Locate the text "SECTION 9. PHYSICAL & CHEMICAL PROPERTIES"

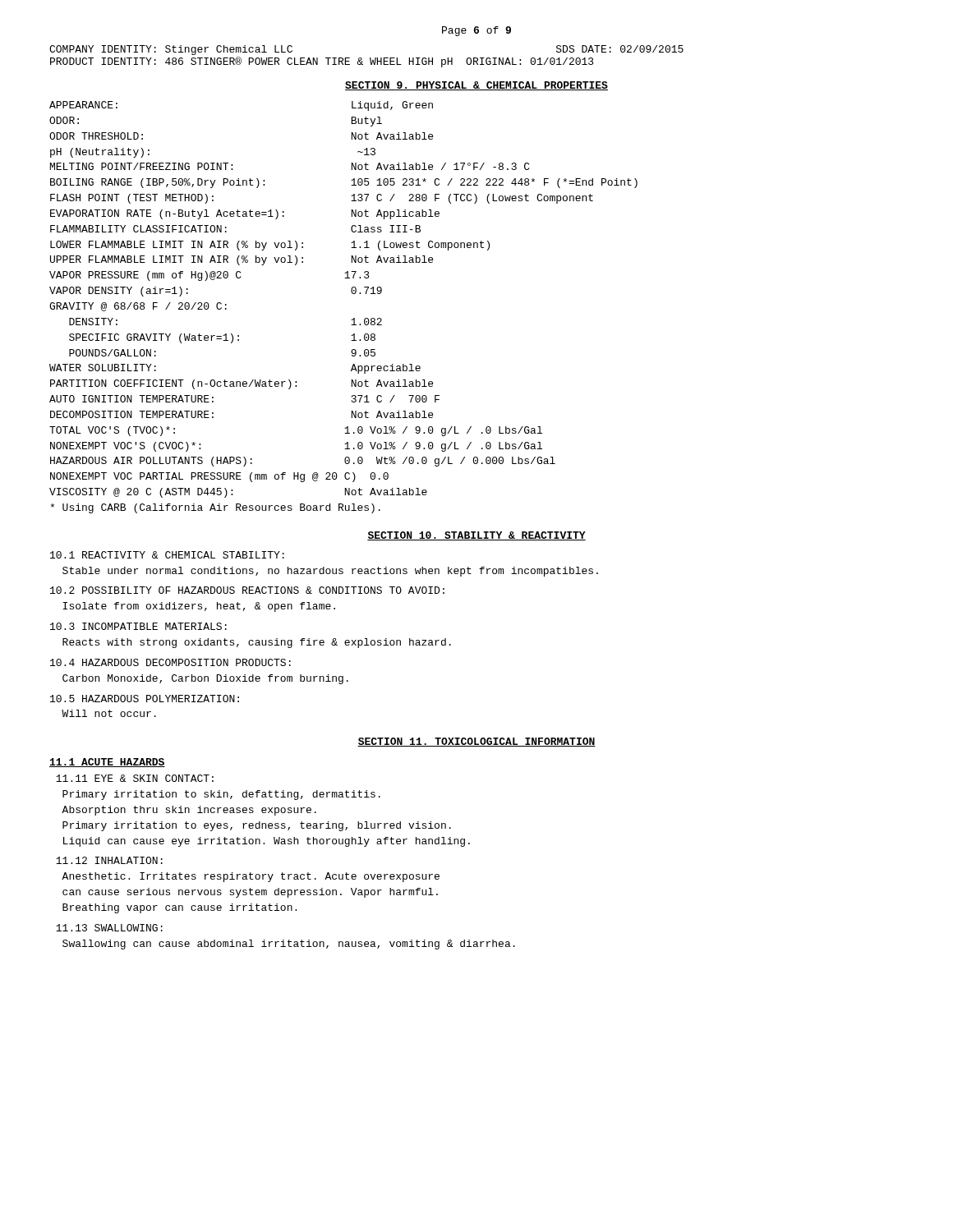[476, 86]
